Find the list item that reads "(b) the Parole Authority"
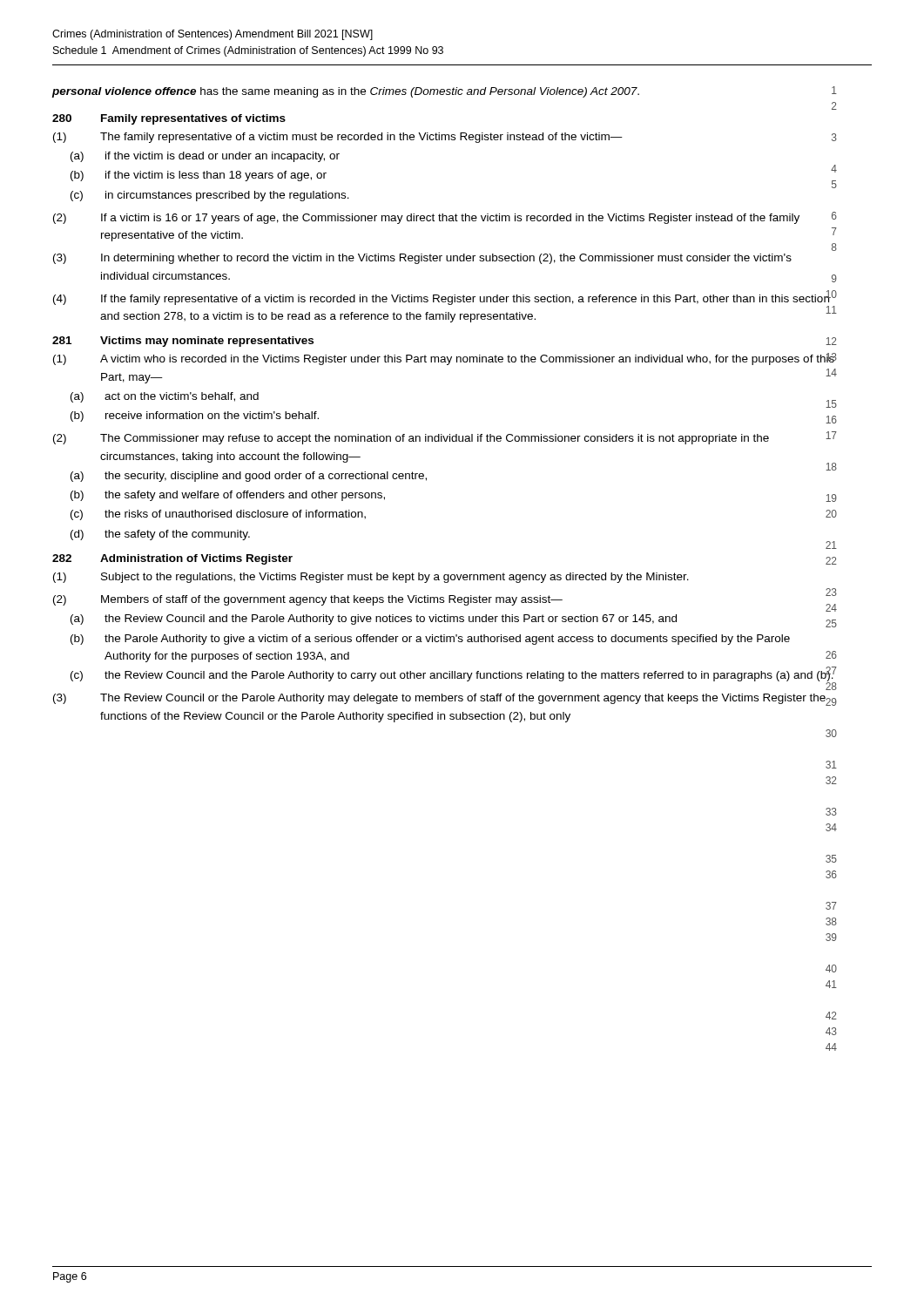 tap(445, 647)
